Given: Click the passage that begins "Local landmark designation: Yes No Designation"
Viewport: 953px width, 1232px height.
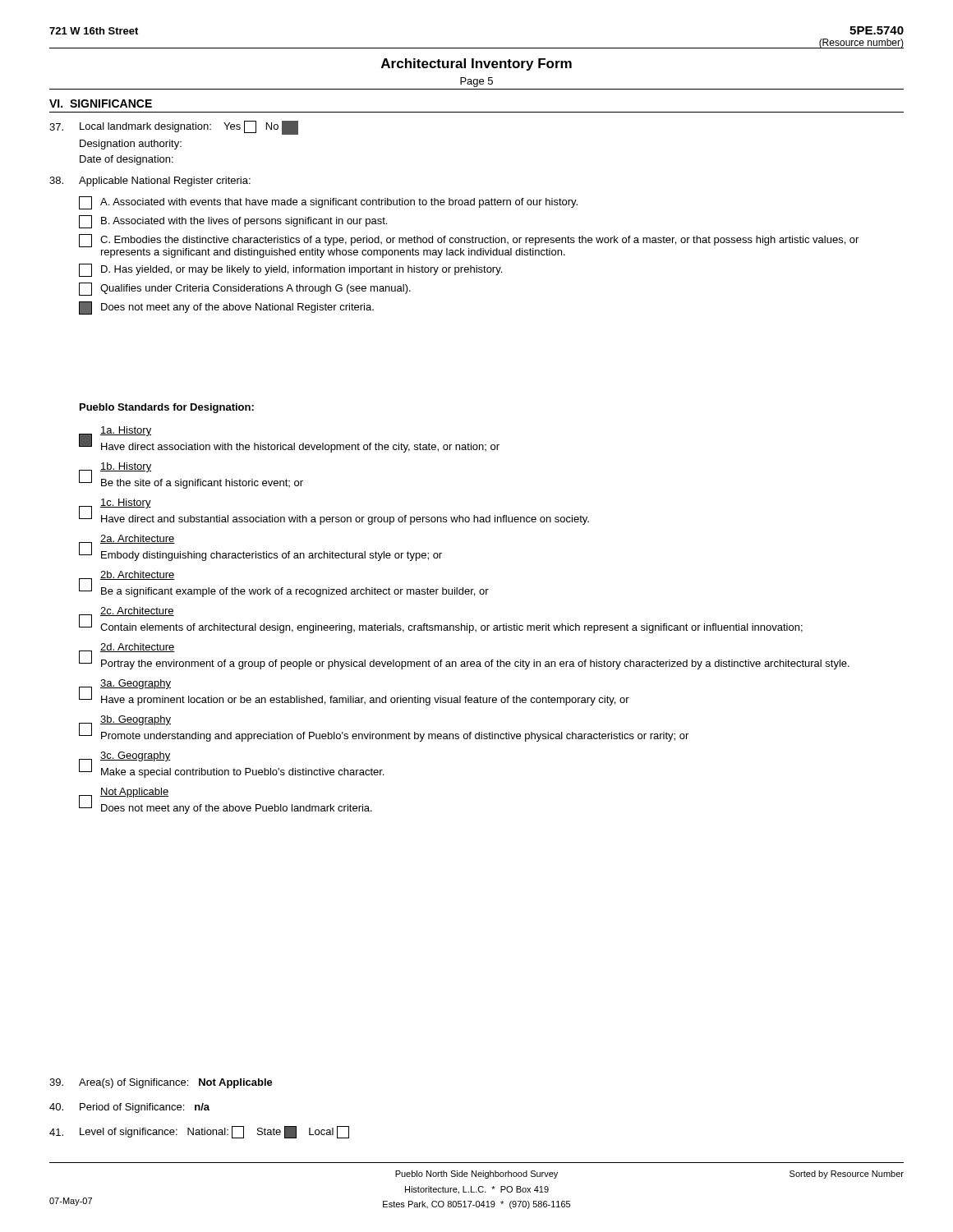Looking at the screenshot, I should coord(174,128).
